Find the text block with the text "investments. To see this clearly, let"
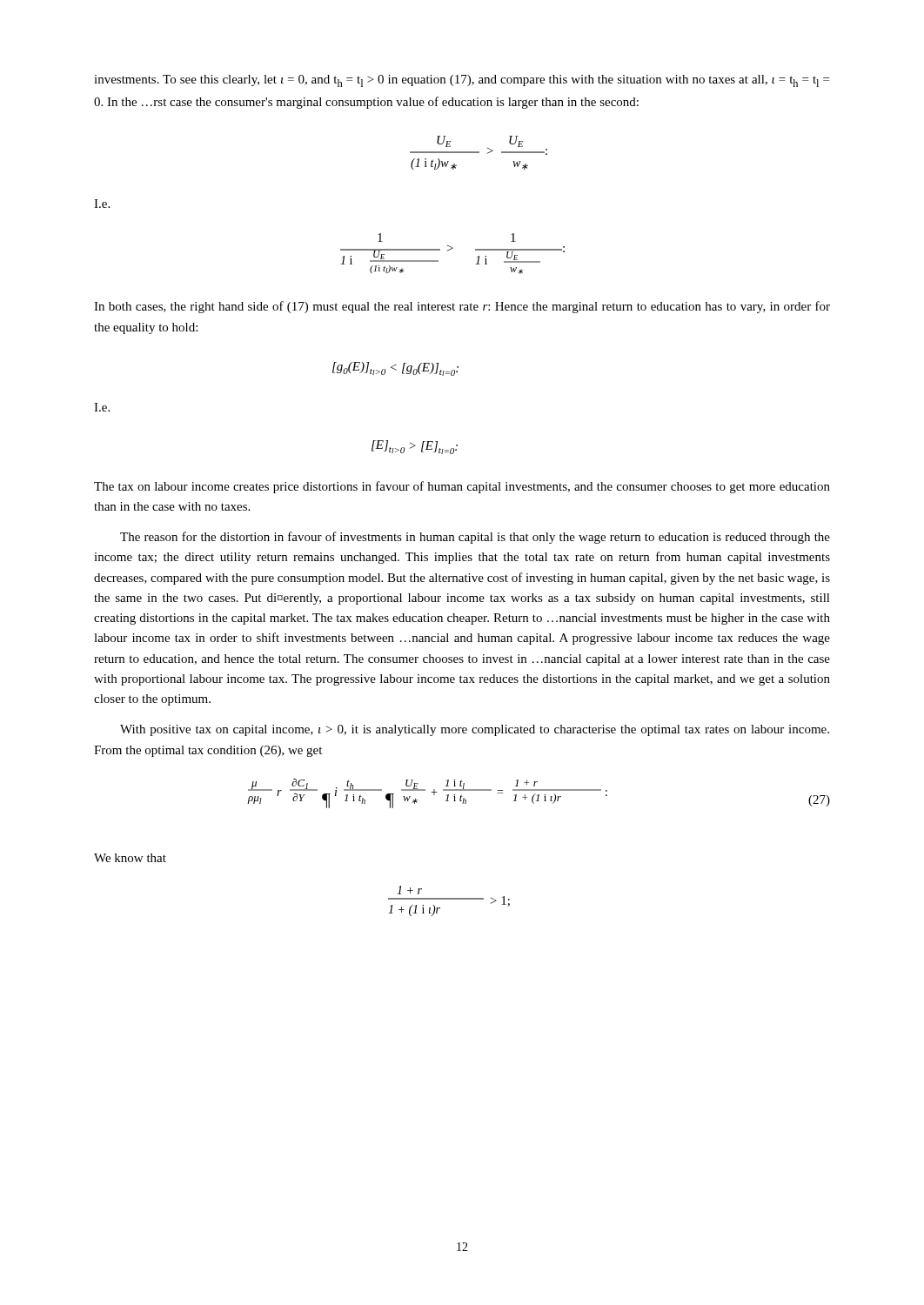Viewport: 924px width, 1305px height. point(462,91)
